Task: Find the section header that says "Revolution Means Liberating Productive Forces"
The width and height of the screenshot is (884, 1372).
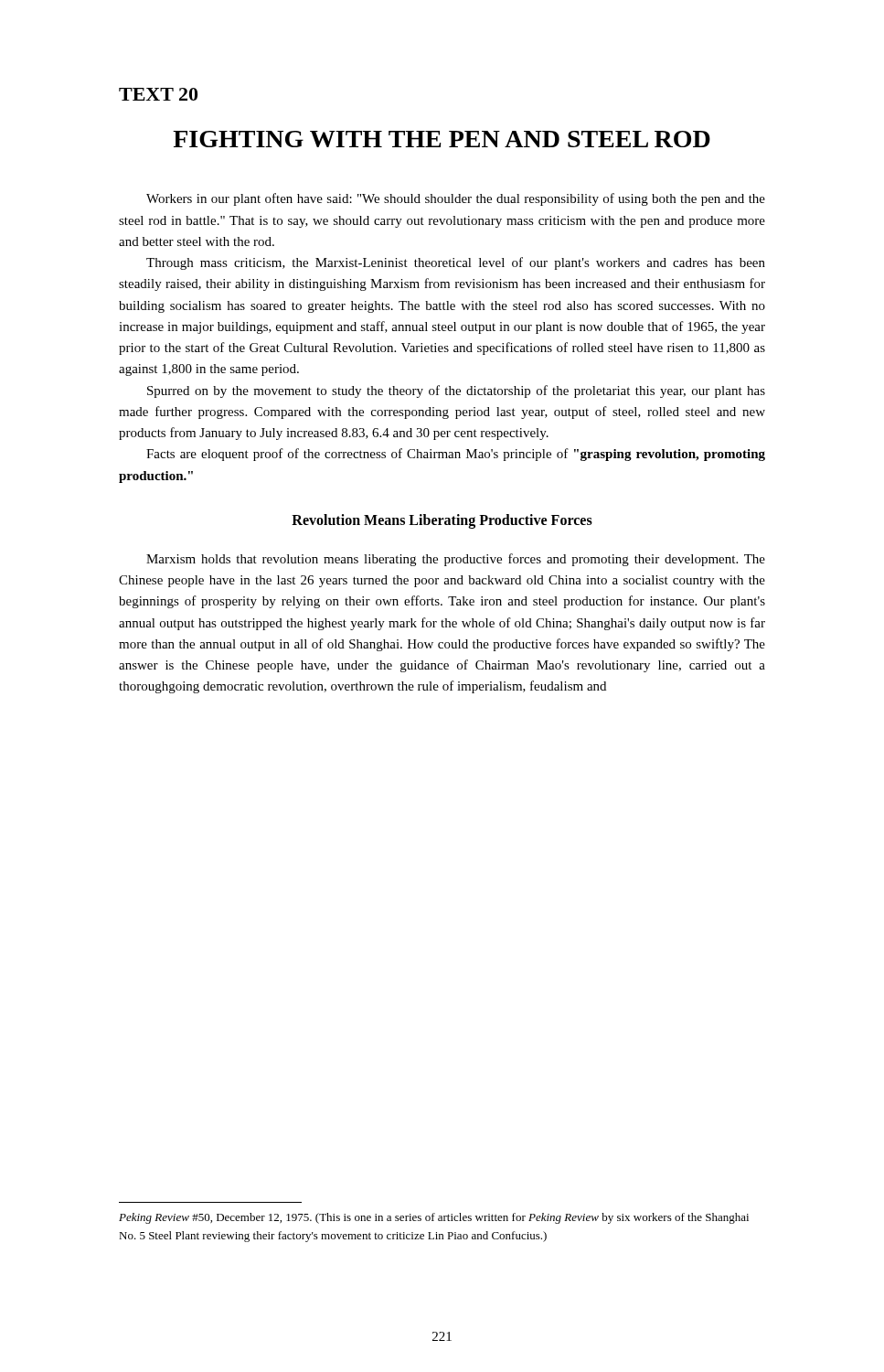Action: tap(442, 520)
